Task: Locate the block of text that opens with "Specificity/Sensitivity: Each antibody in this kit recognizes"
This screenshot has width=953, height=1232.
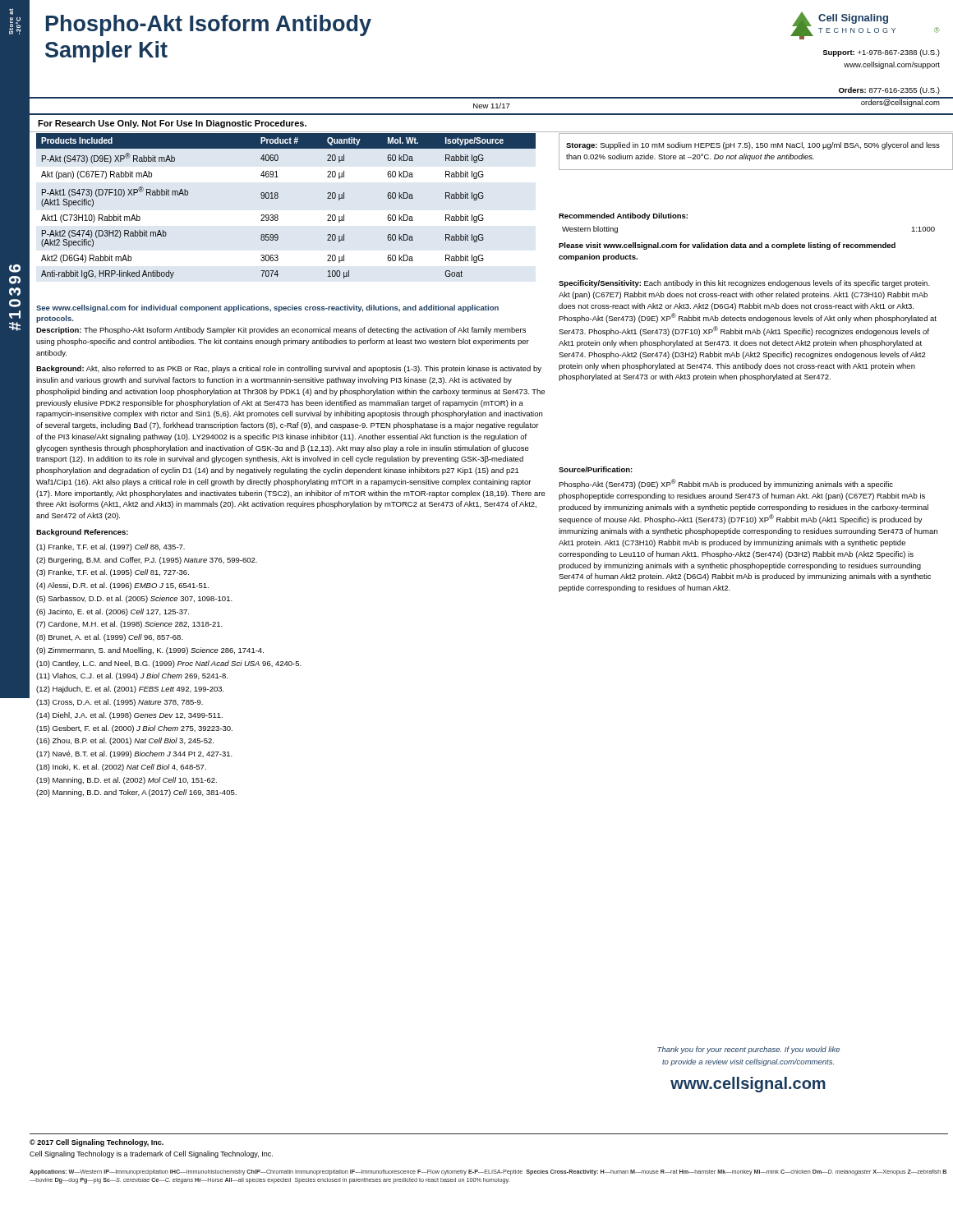Action: click(748, 330)
